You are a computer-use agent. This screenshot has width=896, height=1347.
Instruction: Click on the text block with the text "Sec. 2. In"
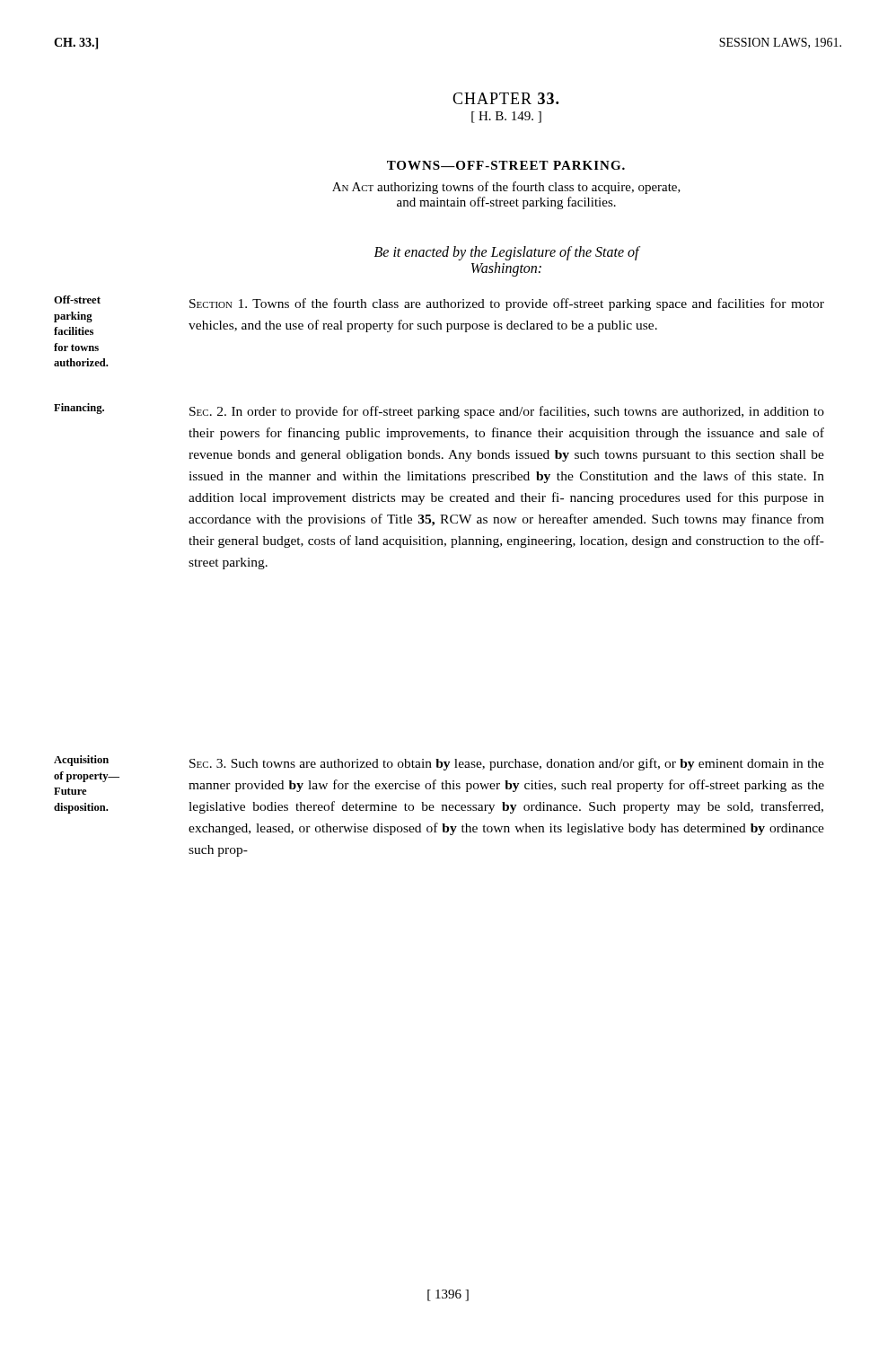pyautogui.click(x=506, y=486)
